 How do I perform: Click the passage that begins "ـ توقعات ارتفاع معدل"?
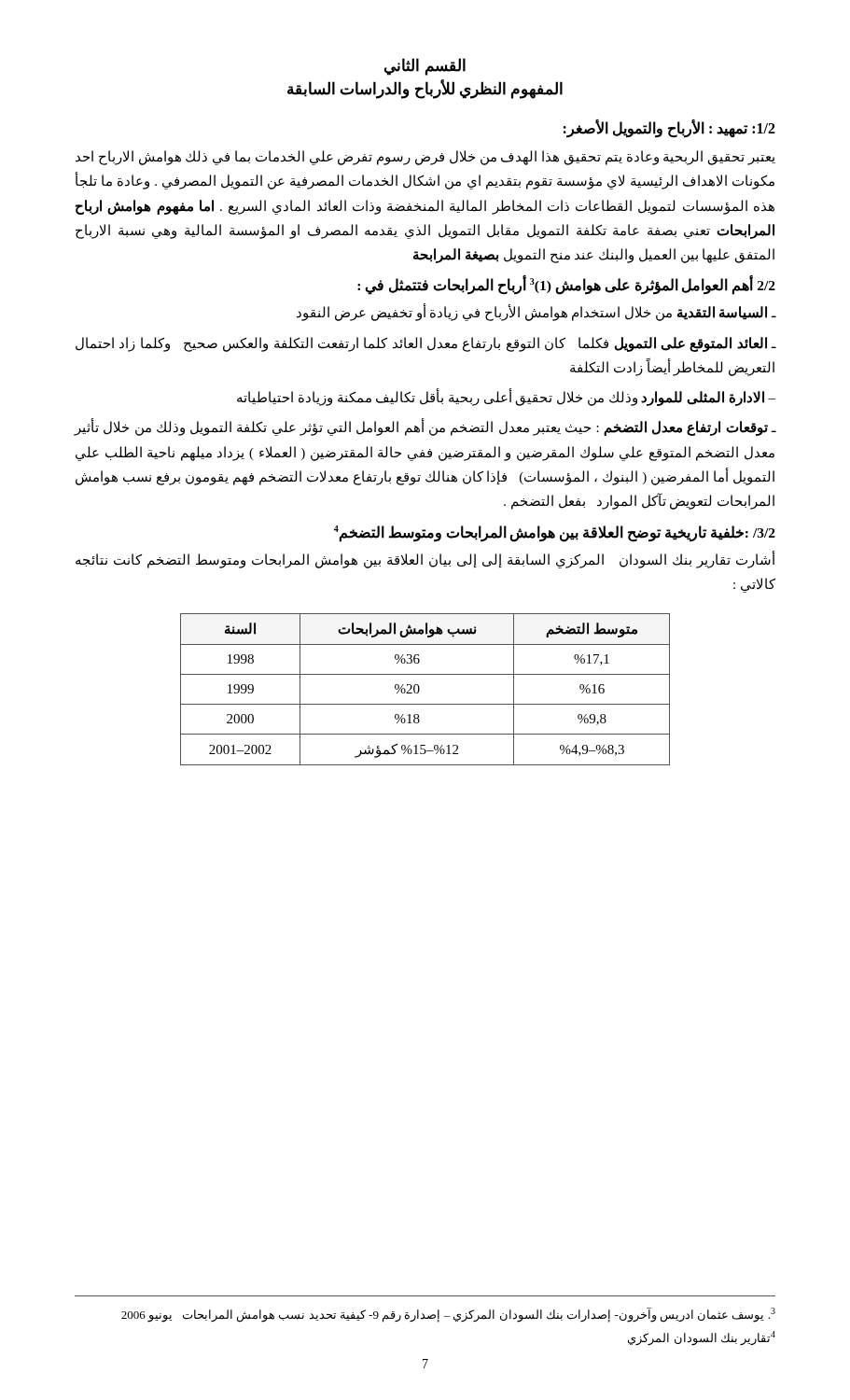pyautogui.click(x=425, y=465)
